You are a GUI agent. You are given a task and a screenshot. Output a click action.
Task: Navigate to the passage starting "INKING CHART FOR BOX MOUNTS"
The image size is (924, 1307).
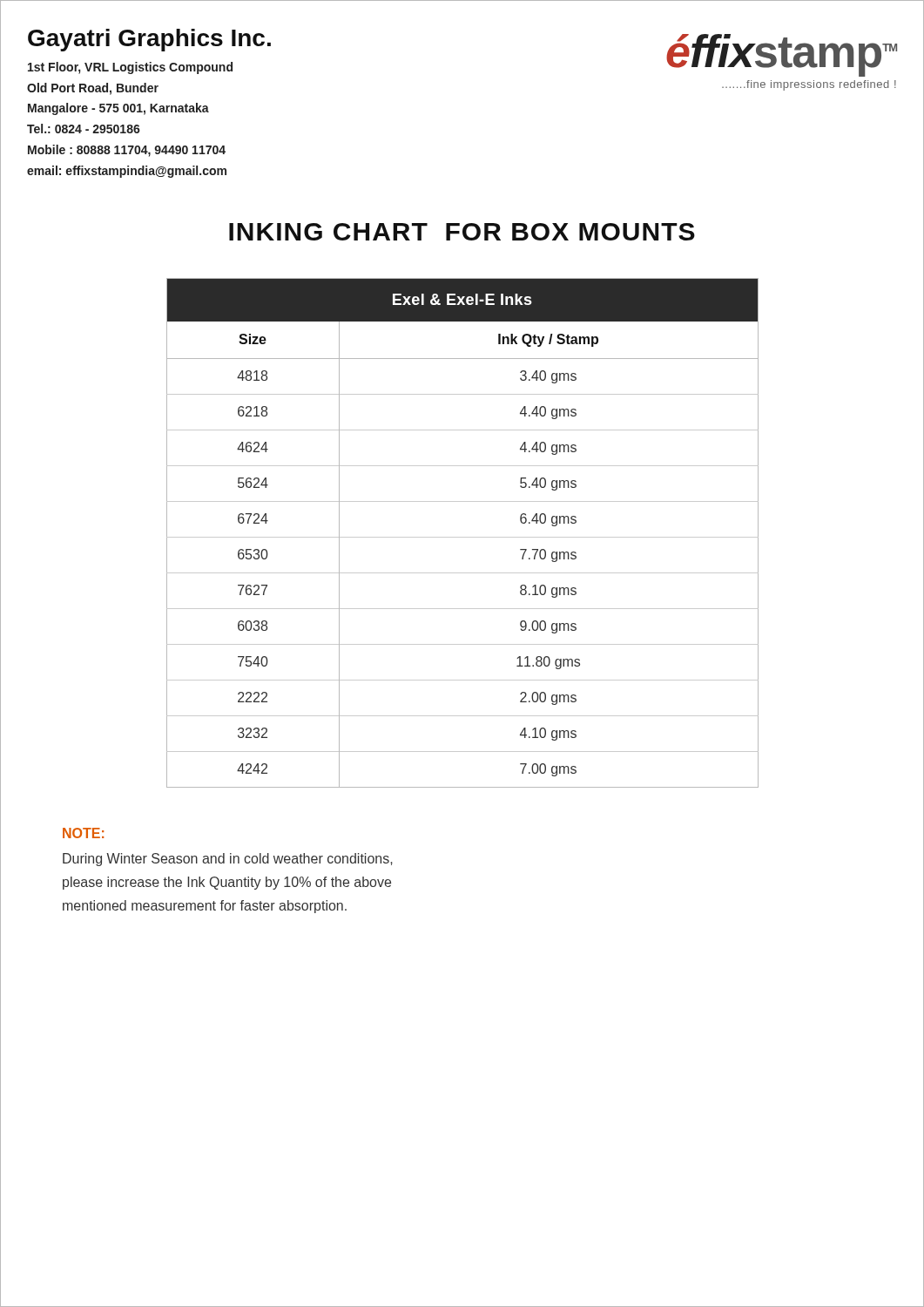[x=462, y=231]
